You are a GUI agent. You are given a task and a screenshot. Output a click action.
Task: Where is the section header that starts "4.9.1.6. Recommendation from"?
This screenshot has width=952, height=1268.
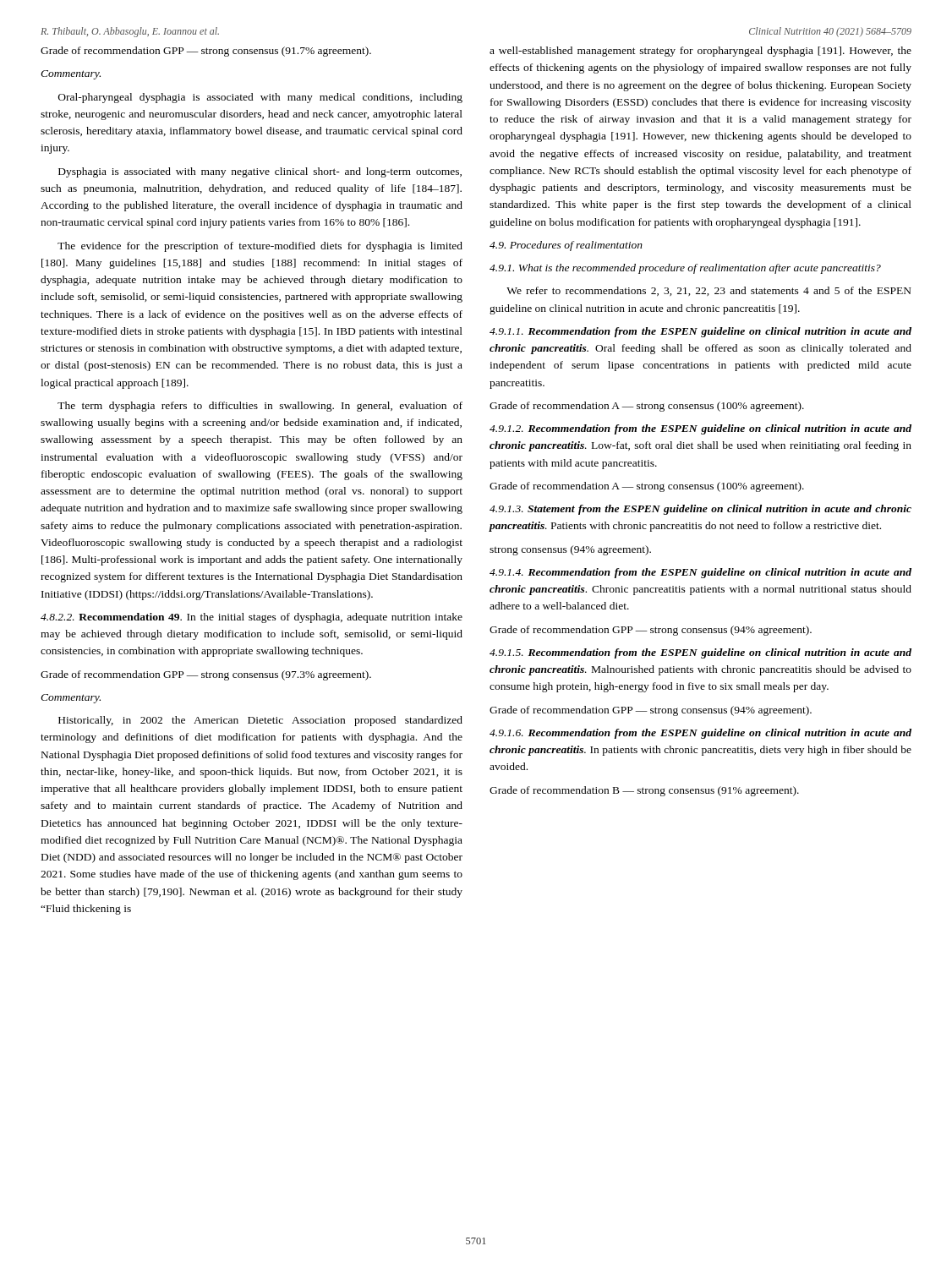[700, 750]
